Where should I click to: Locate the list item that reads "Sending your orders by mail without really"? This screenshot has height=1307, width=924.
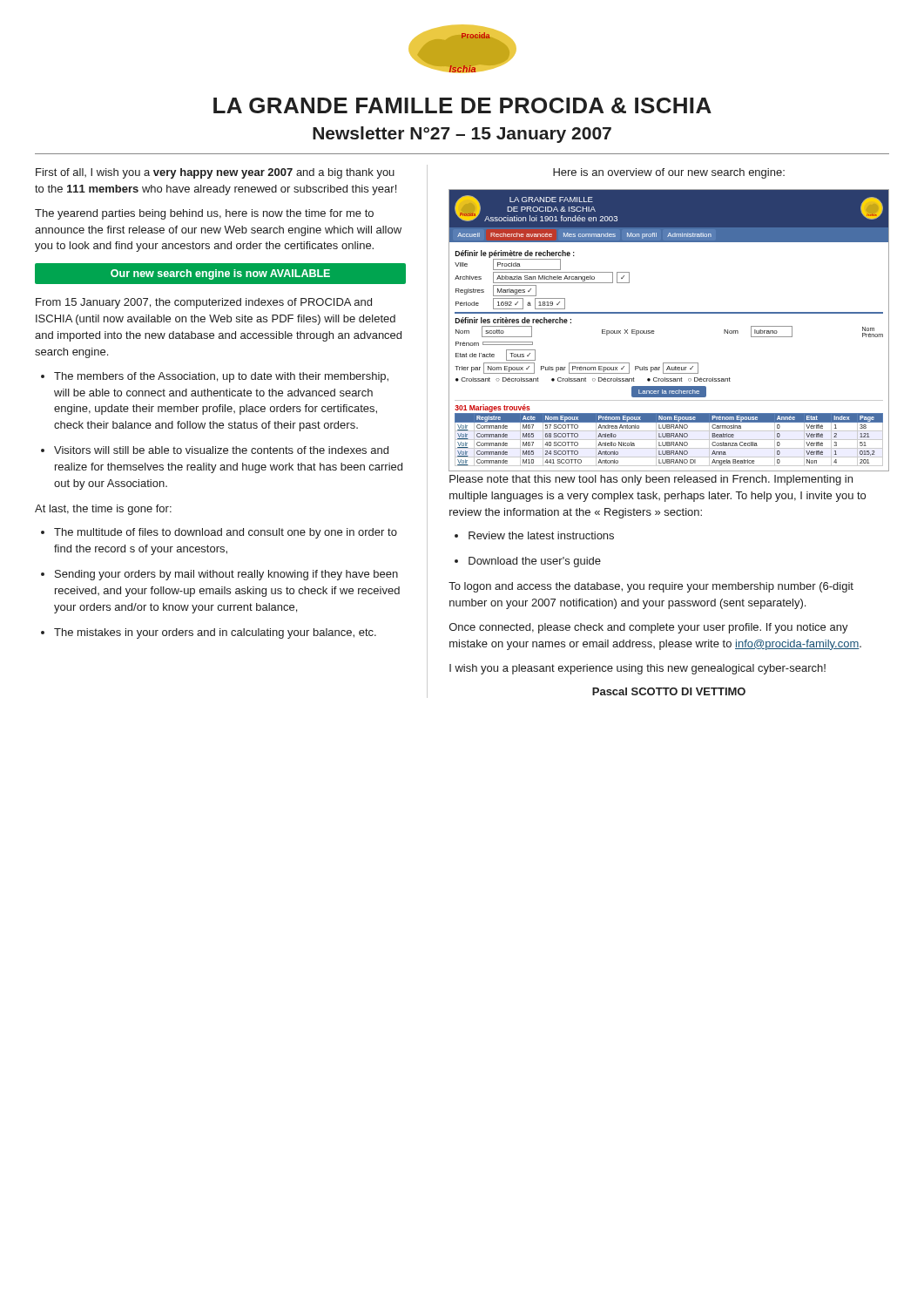[220, 591]
